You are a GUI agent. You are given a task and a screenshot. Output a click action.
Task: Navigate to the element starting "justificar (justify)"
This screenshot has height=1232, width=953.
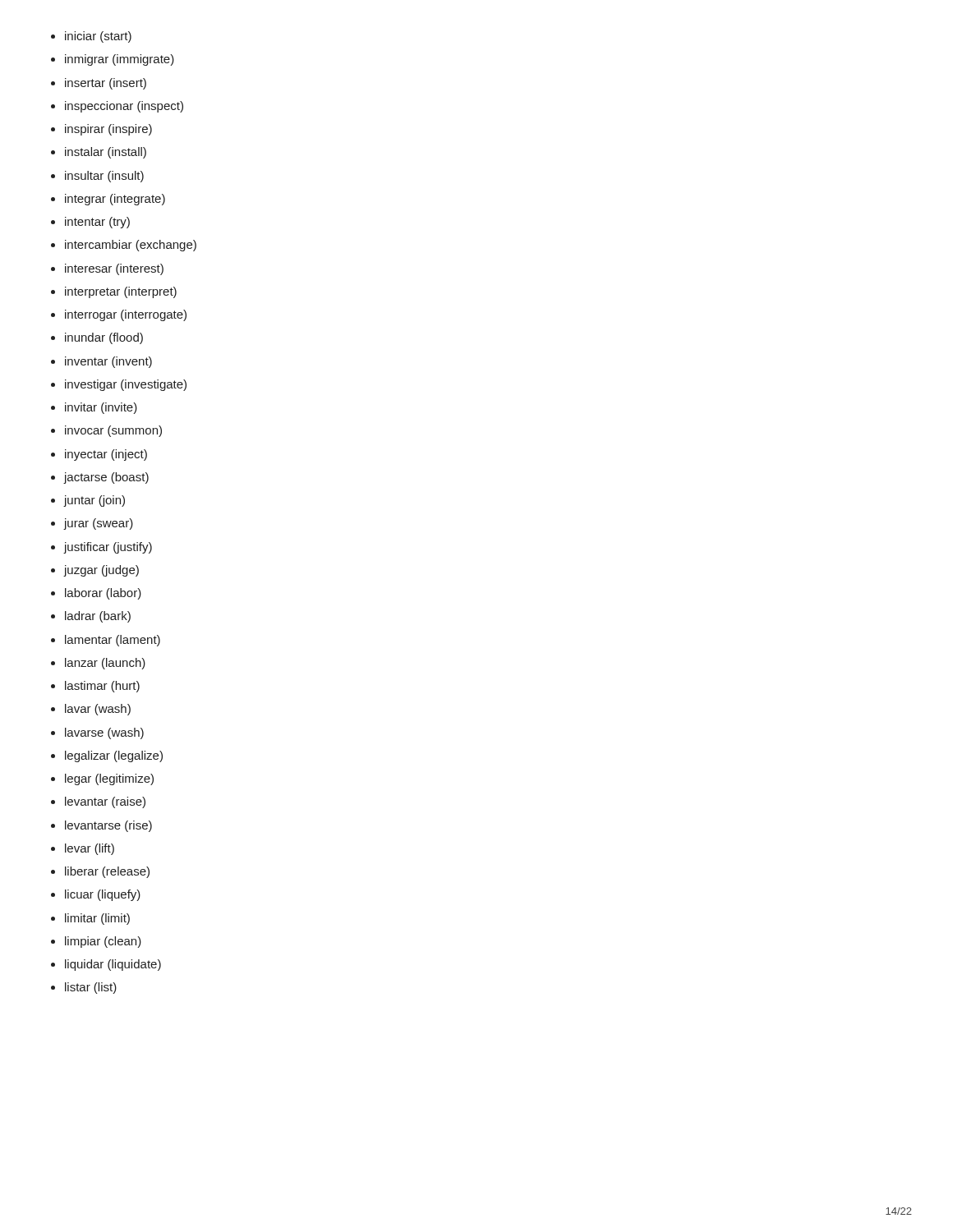coord(108,548)
